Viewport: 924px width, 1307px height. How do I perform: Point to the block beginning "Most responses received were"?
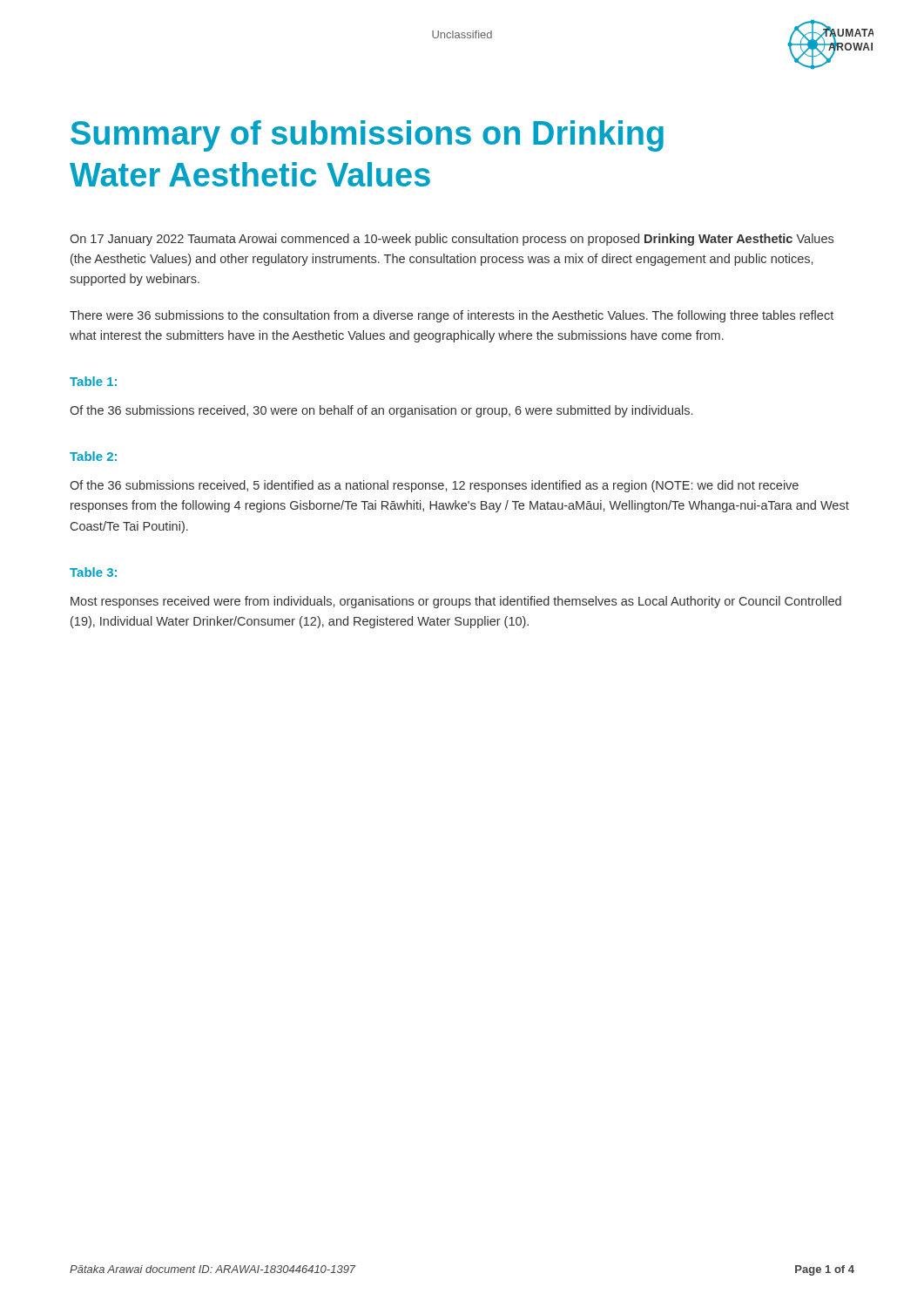click(x=456, y=611)
